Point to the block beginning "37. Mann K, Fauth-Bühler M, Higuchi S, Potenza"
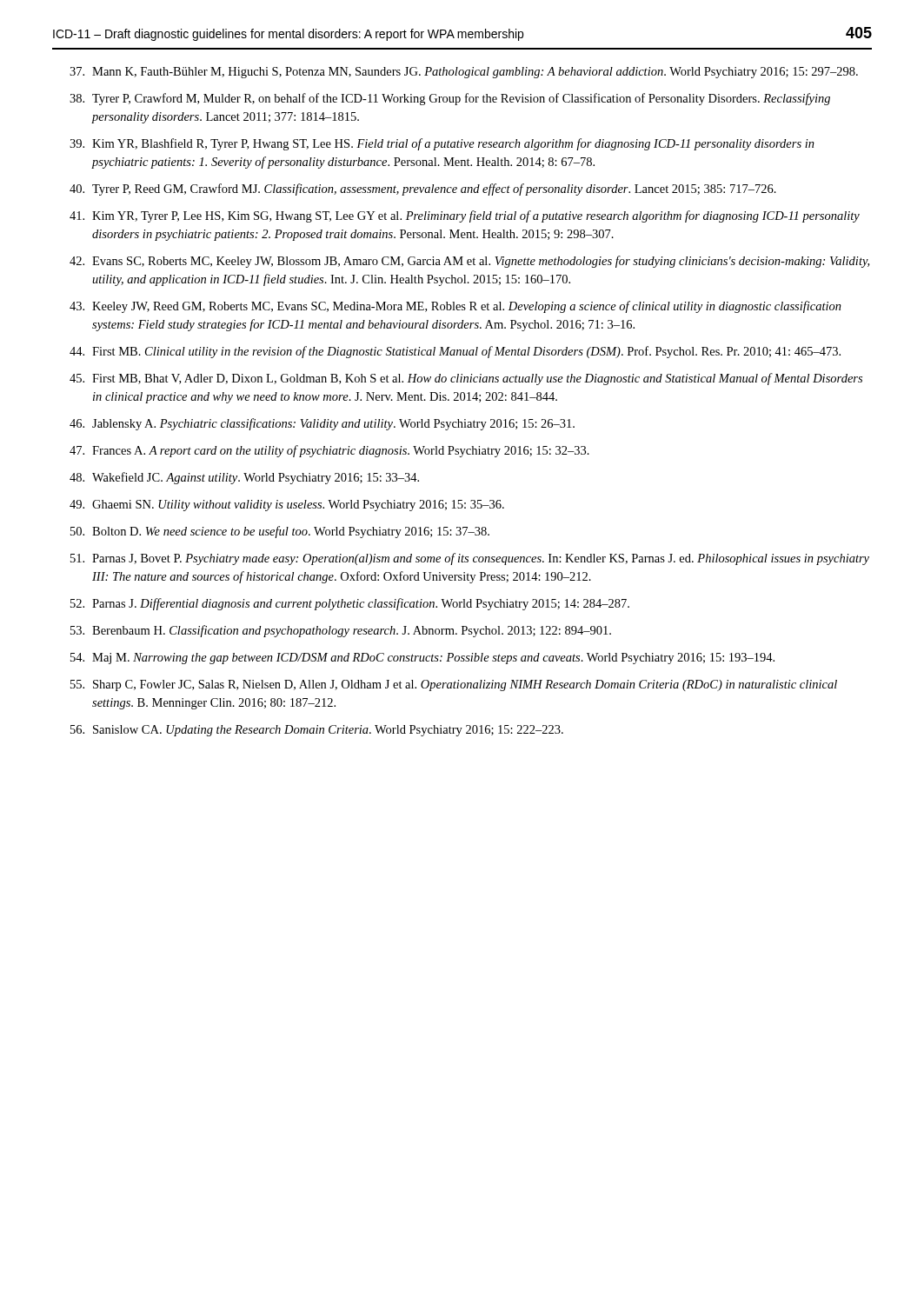The image size is (924, 1304). tap(462, 72)
